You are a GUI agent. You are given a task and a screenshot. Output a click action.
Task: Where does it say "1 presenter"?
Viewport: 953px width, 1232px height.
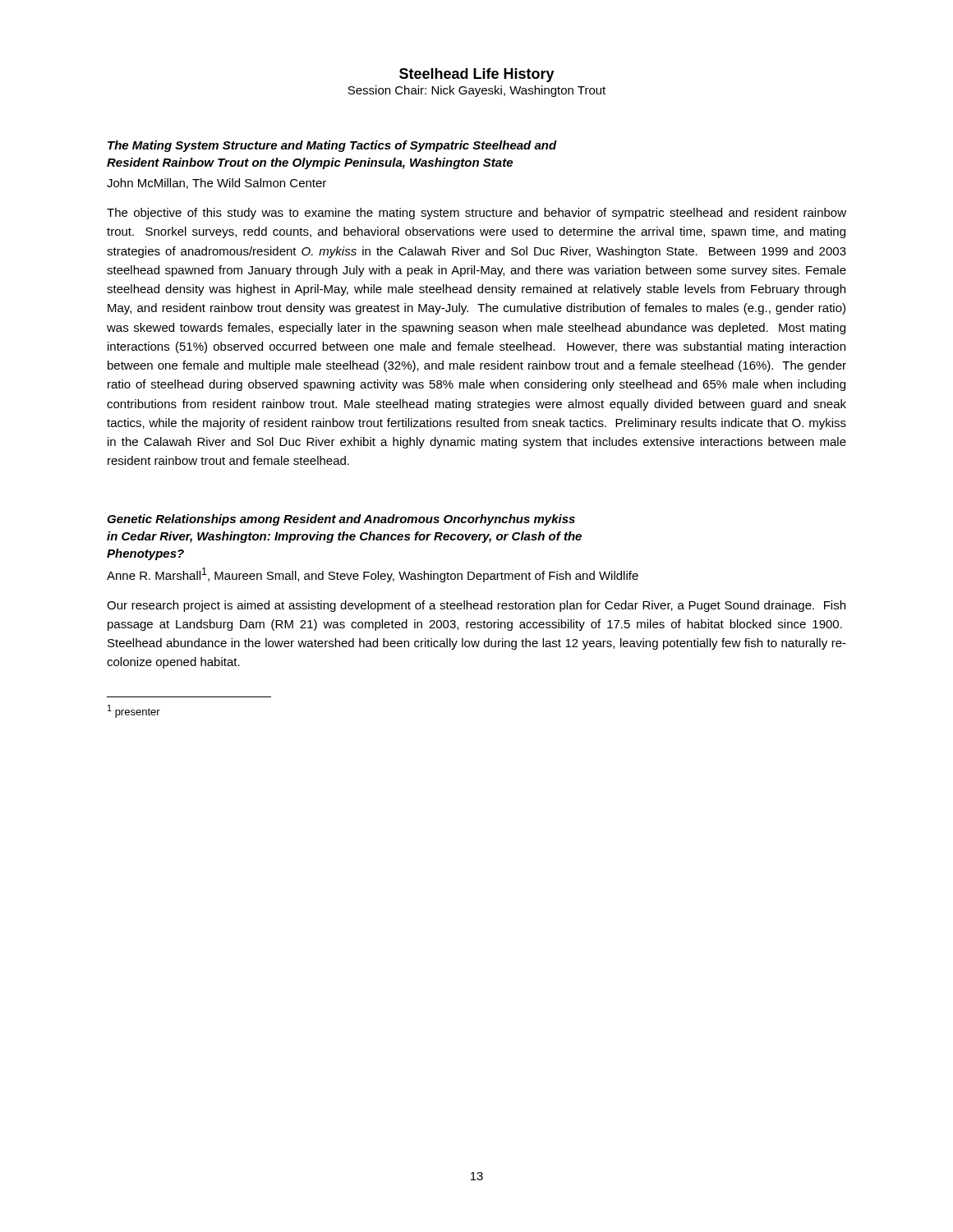pyautogui.click(x=133, y=710)
